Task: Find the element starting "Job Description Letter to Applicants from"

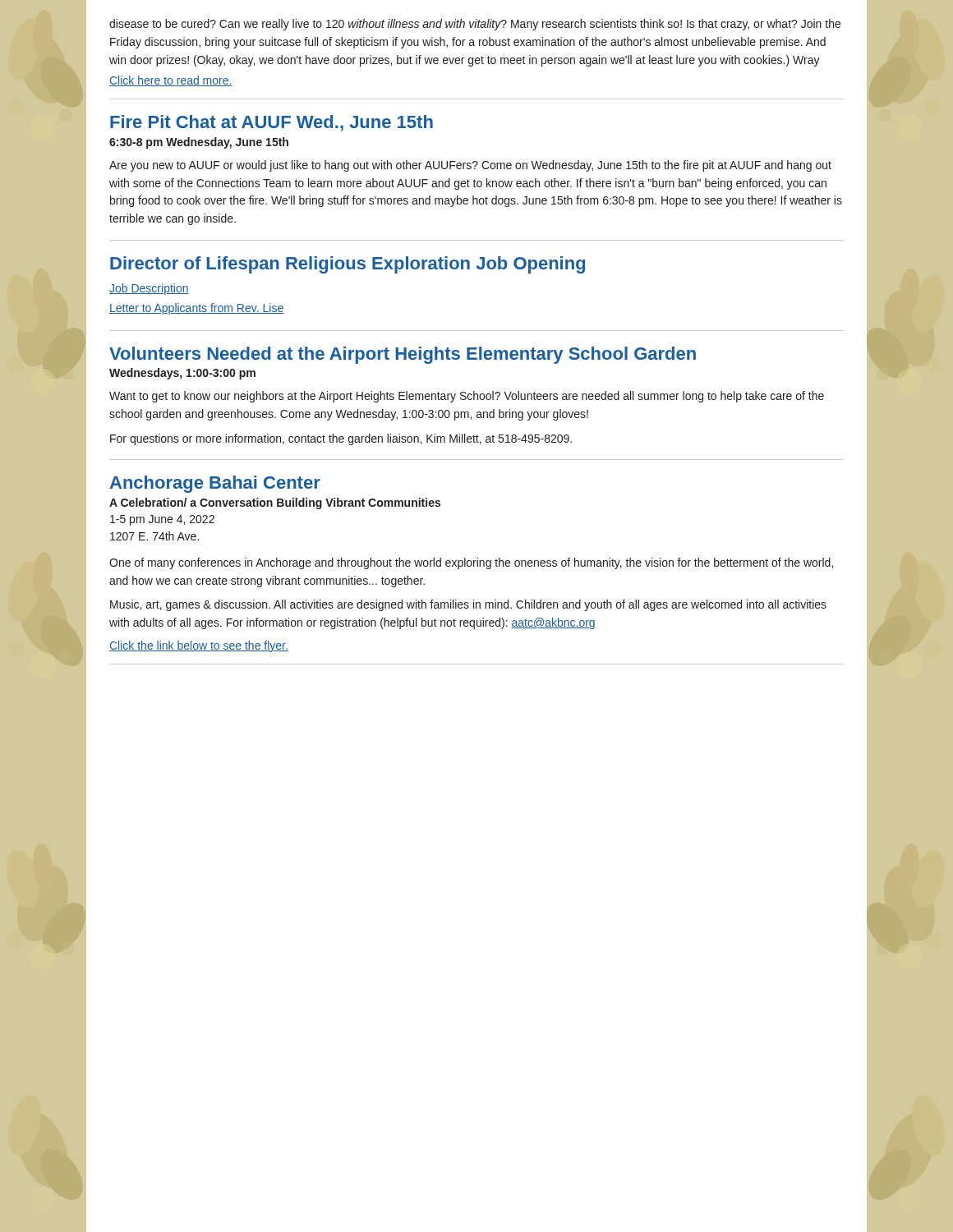Action: click(196, 298)
